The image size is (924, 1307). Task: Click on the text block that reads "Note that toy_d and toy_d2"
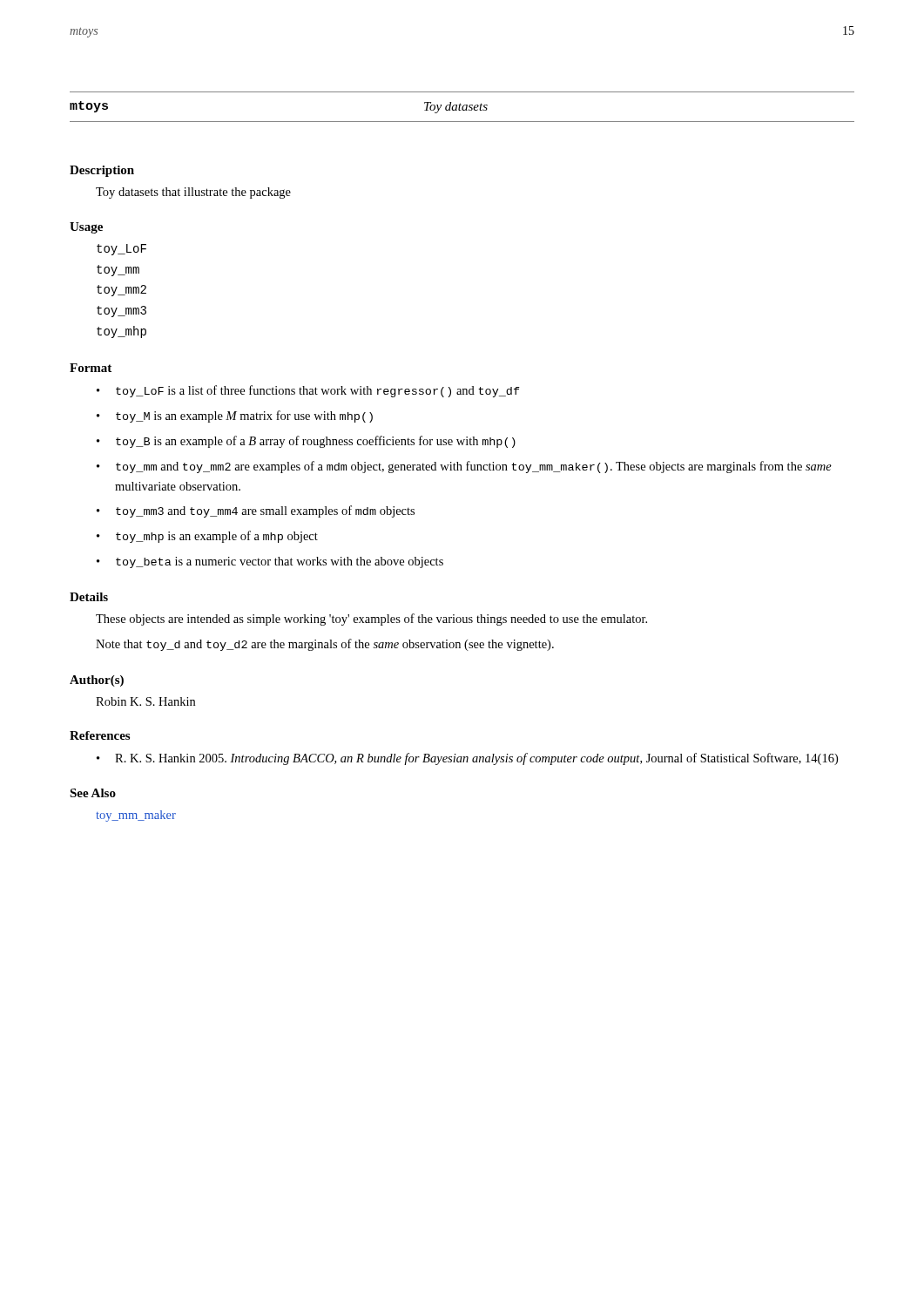[325, 645]
